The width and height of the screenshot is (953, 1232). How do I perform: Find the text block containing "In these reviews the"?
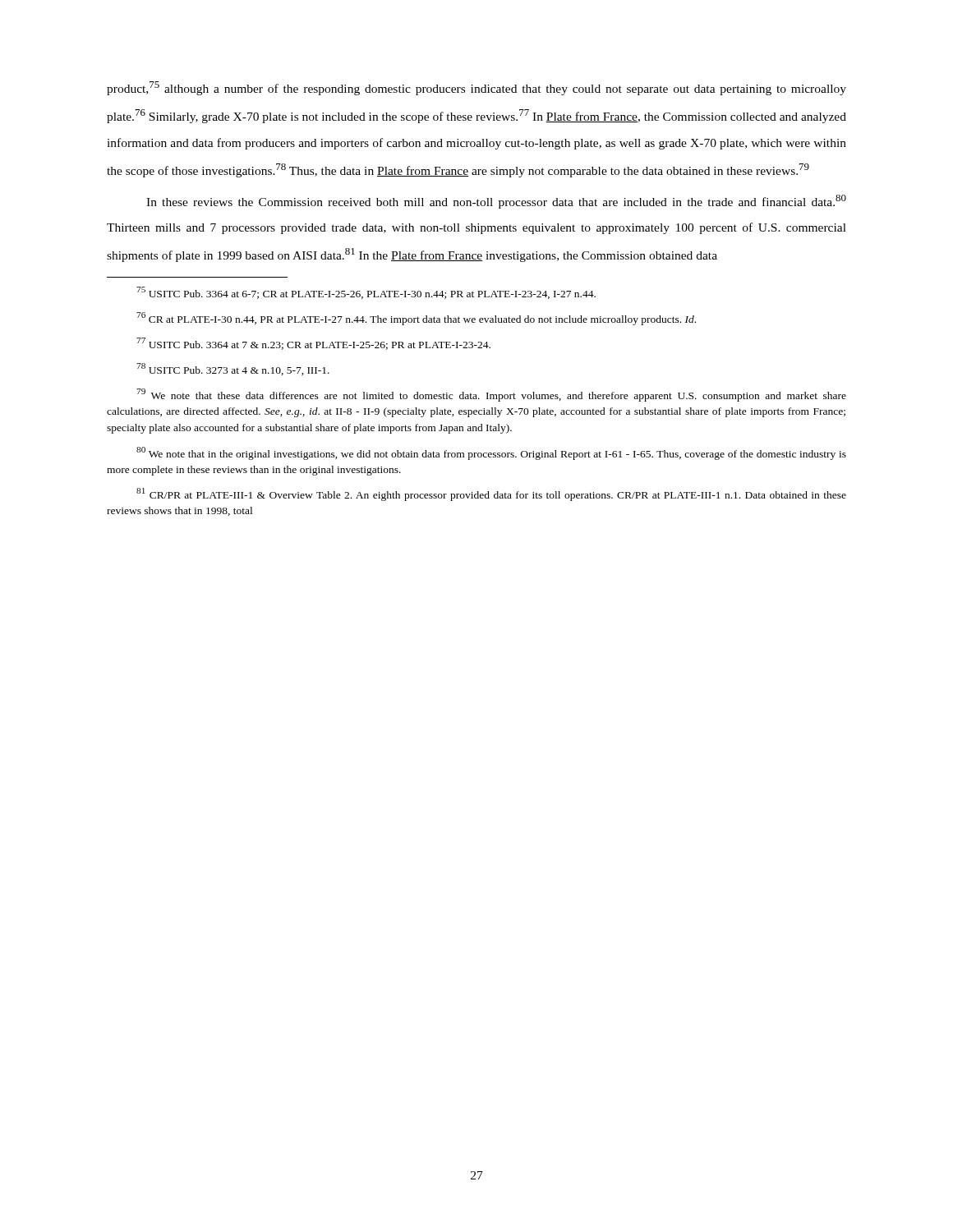click(x=476, y=227)
